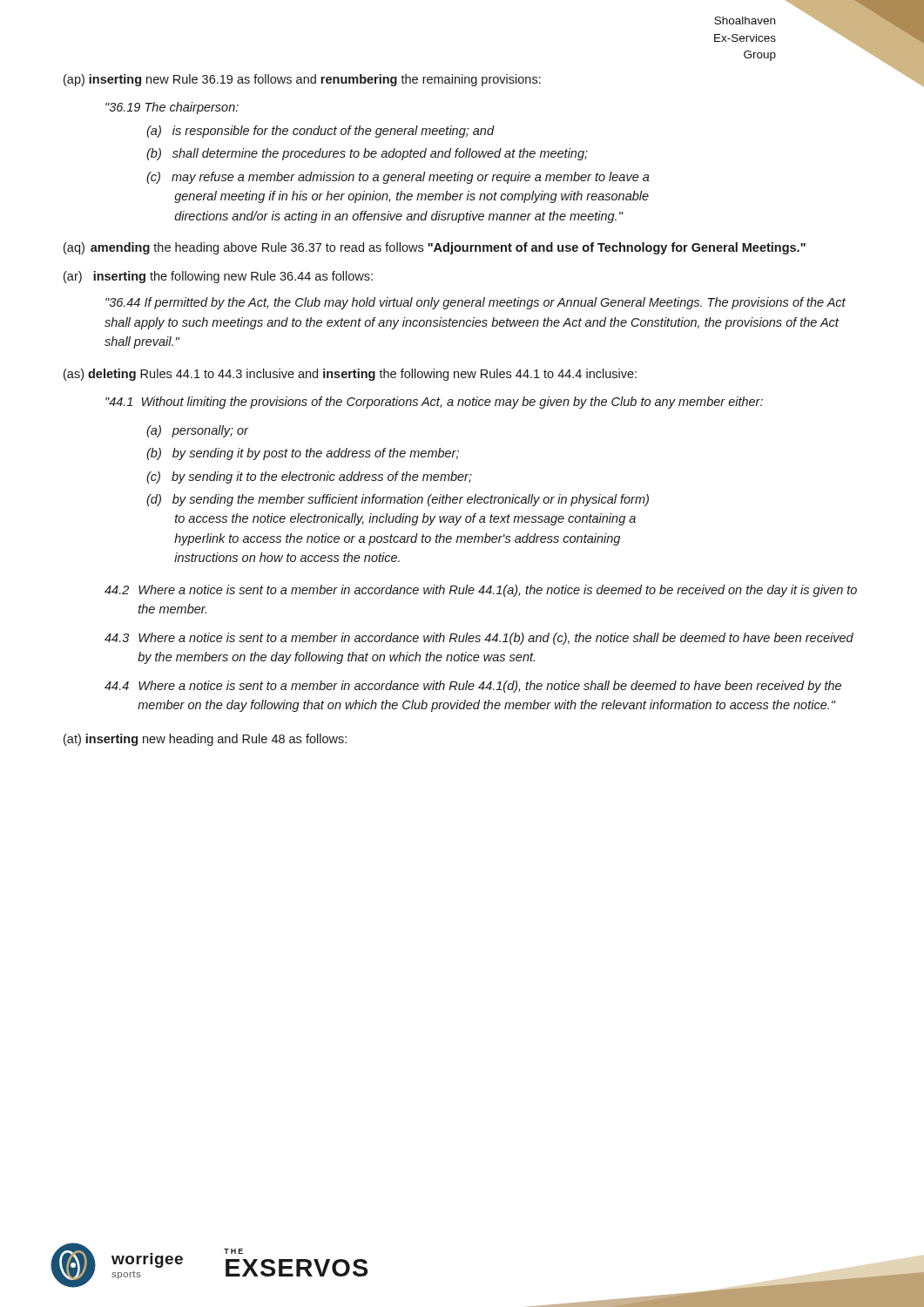The height and width of the screenshot is (1307, 924).
Task: Navigate to the region starting ""36.19 The chairperson:"
Action: (172, 108)
